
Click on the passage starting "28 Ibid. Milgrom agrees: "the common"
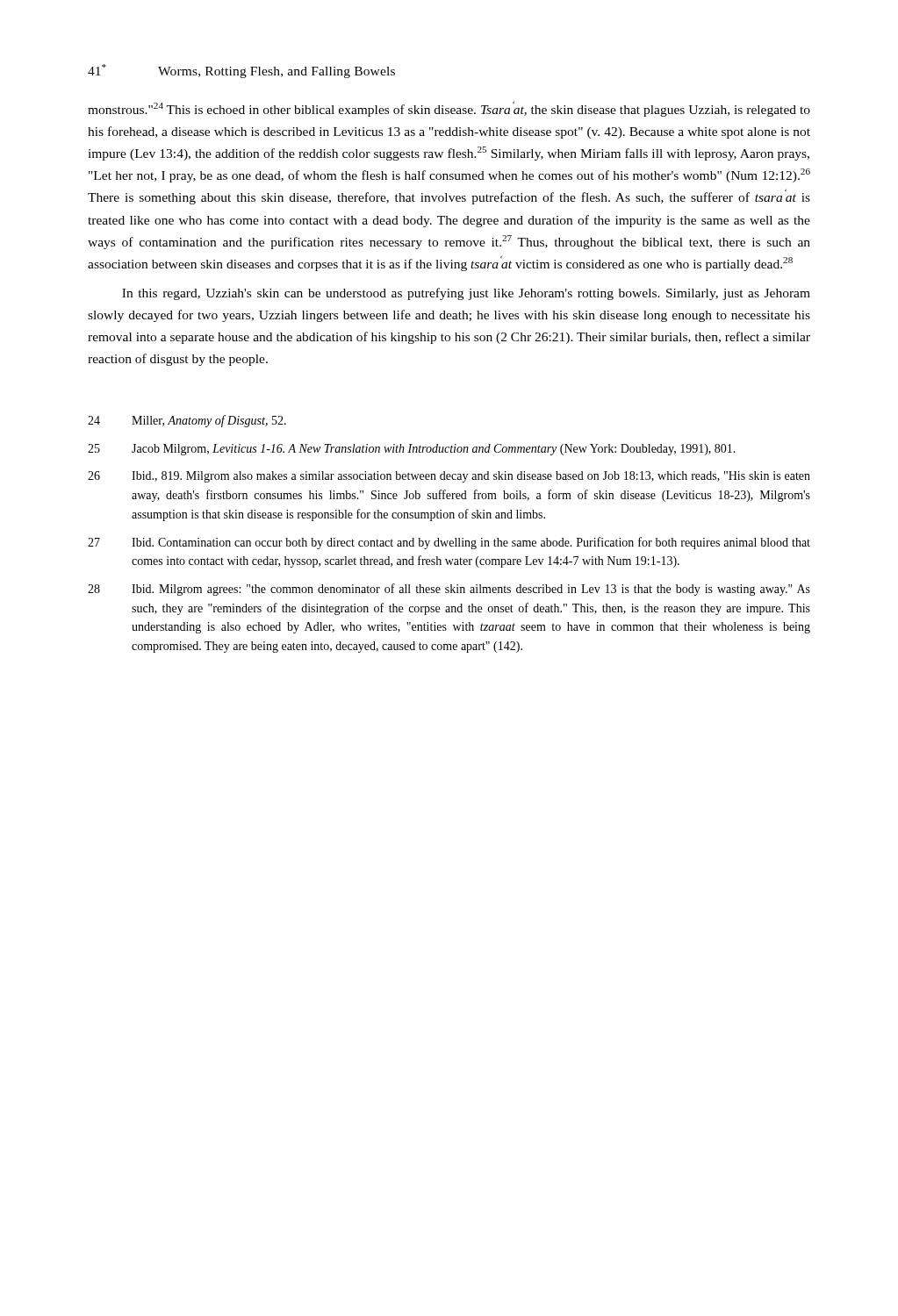(x=449, y=618)
